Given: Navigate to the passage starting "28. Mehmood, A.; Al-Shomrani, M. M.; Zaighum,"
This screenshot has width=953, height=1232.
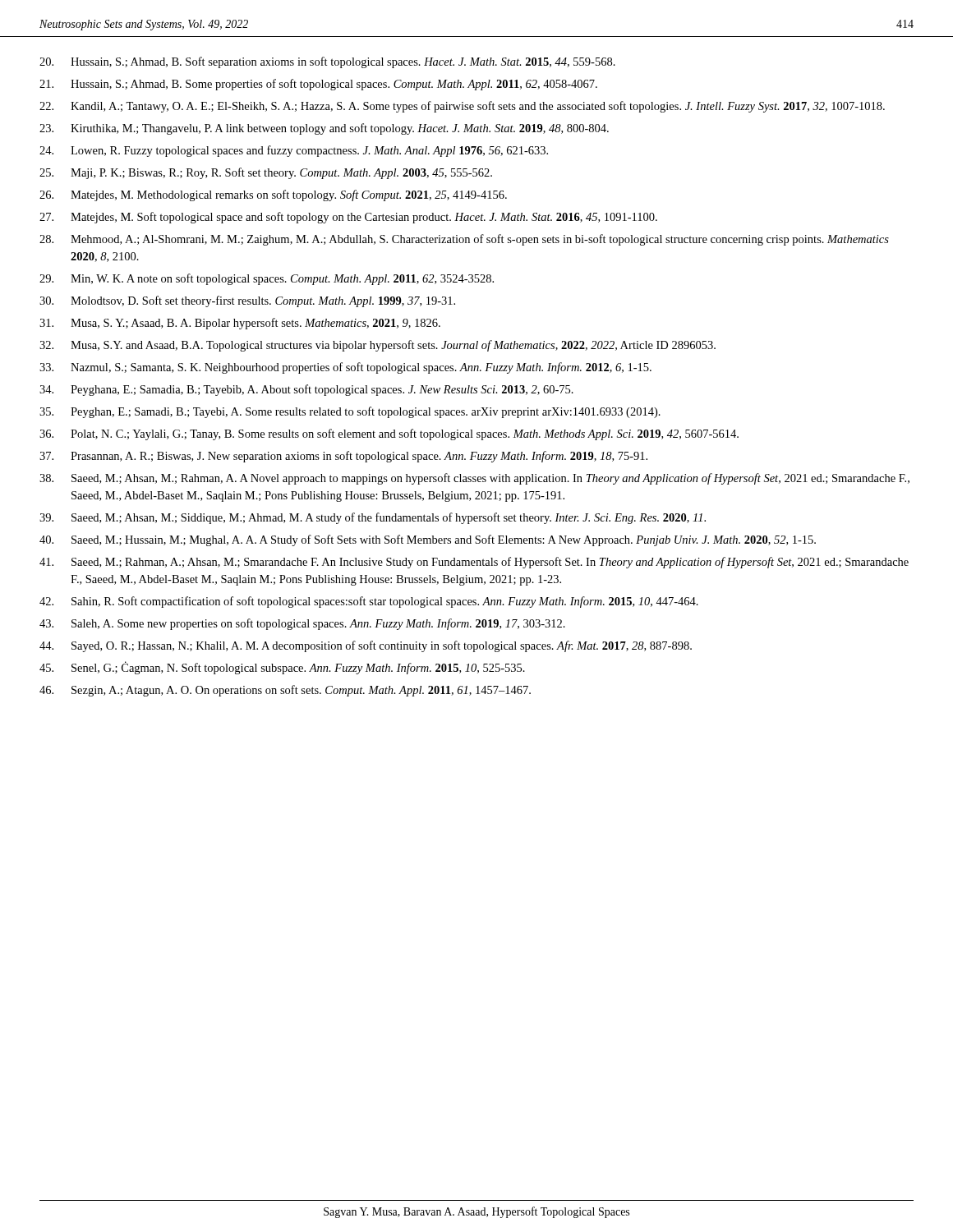Looking at the screenshot, I should 476,248.
